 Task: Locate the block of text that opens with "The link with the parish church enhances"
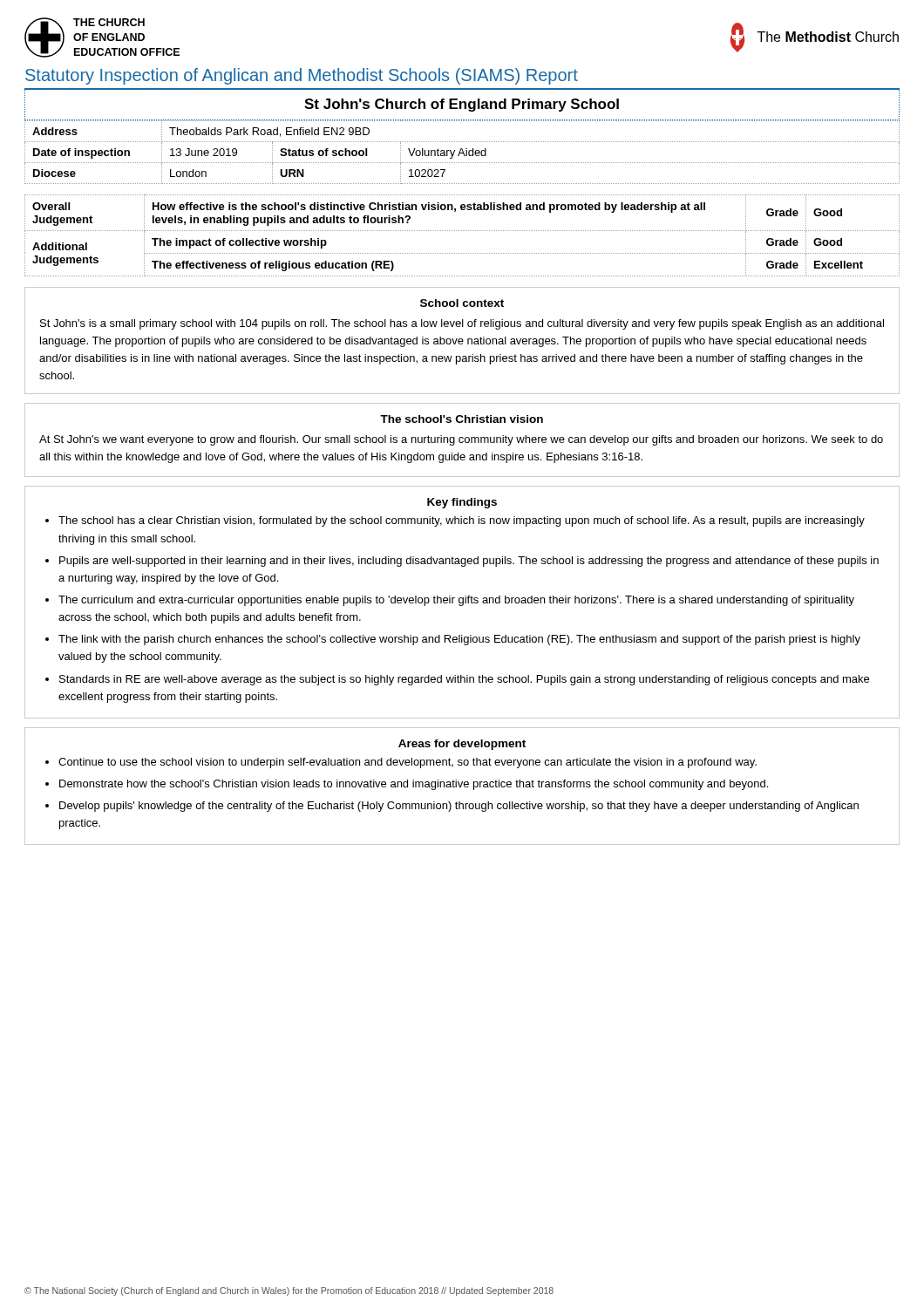(459, 648)
